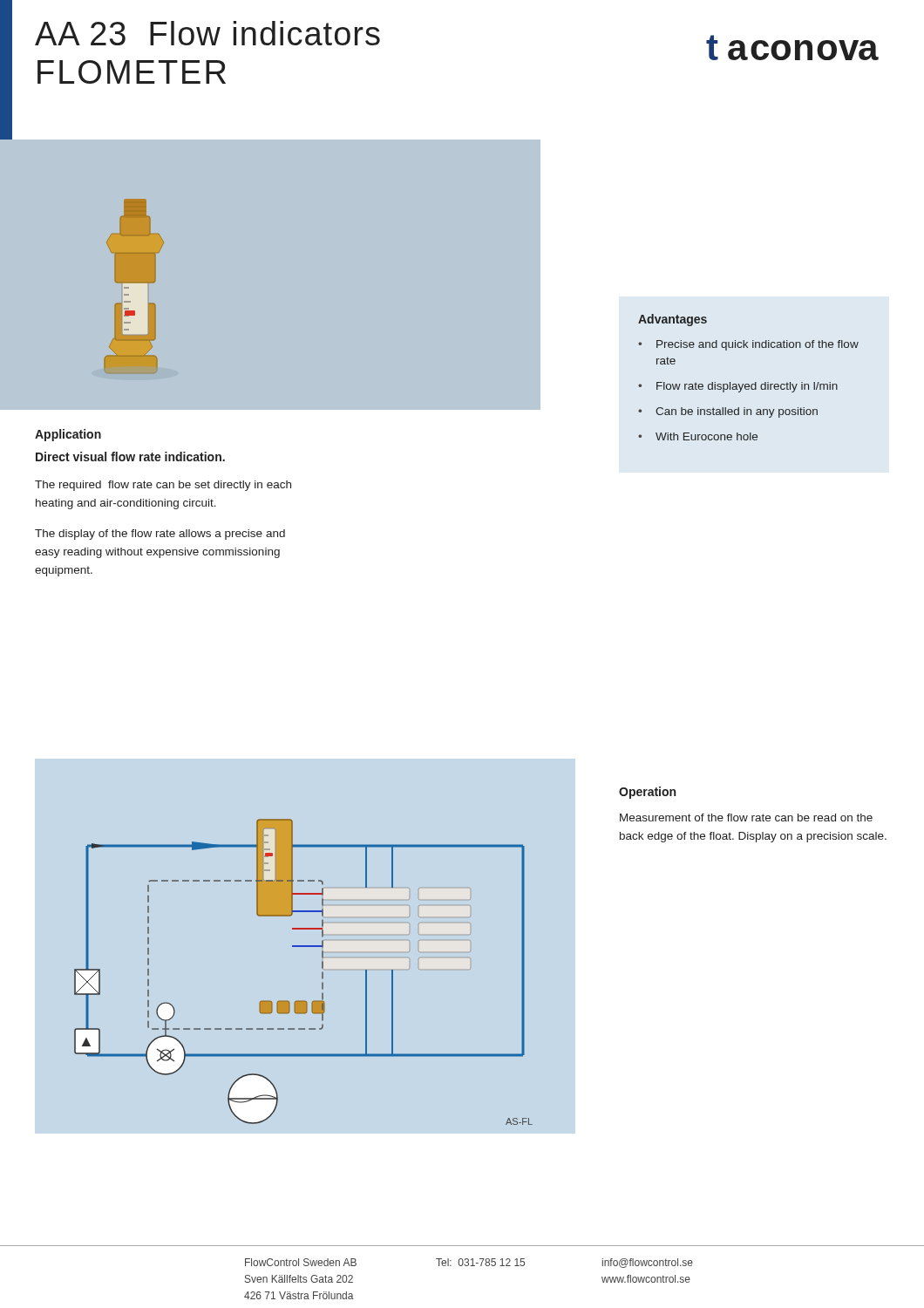Locate the block of text that opens with "The required flow rate can be"

163,494
